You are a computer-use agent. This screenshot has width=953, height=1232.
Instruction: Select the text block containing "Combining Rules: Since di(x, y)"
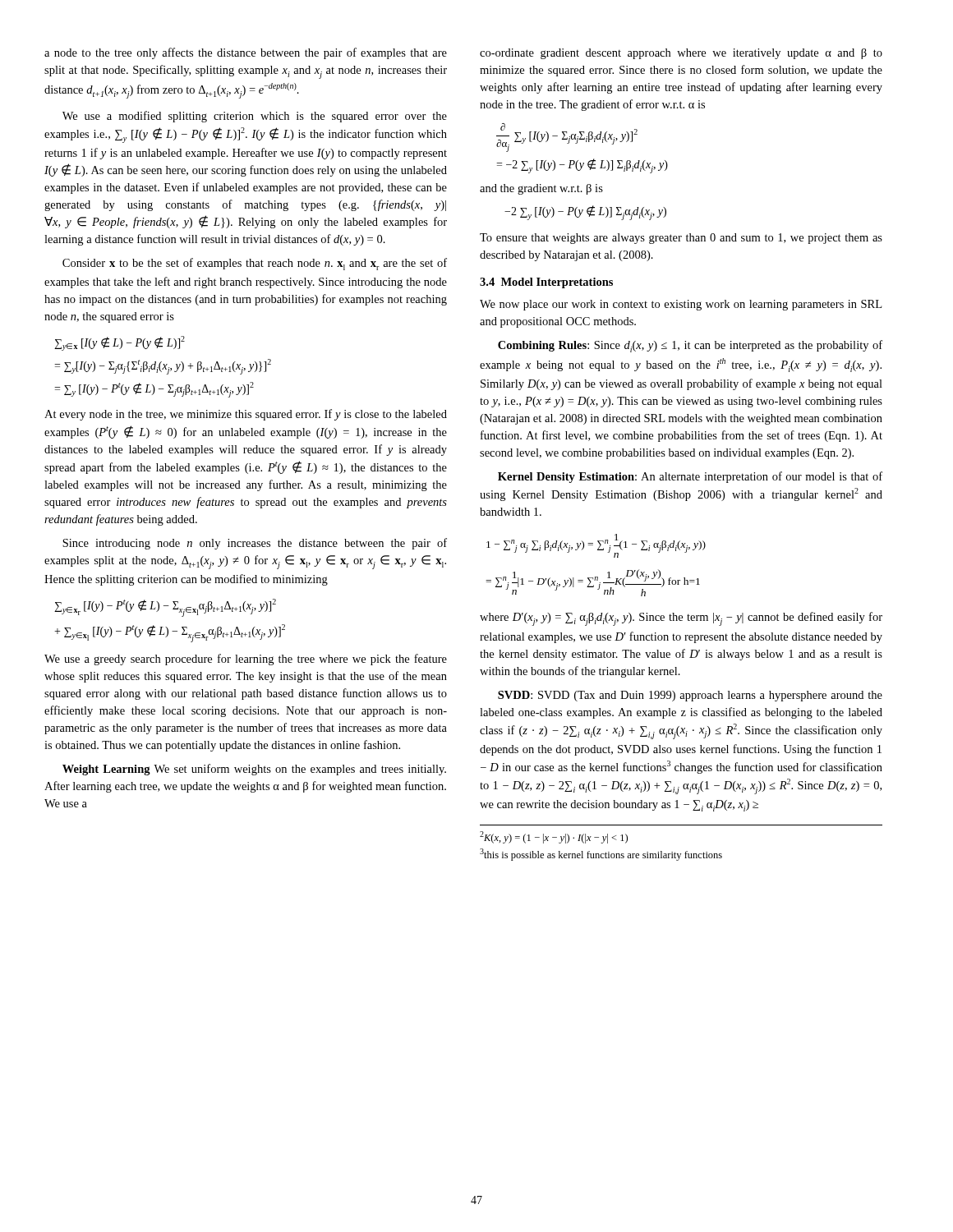click(x=681, y=399)
